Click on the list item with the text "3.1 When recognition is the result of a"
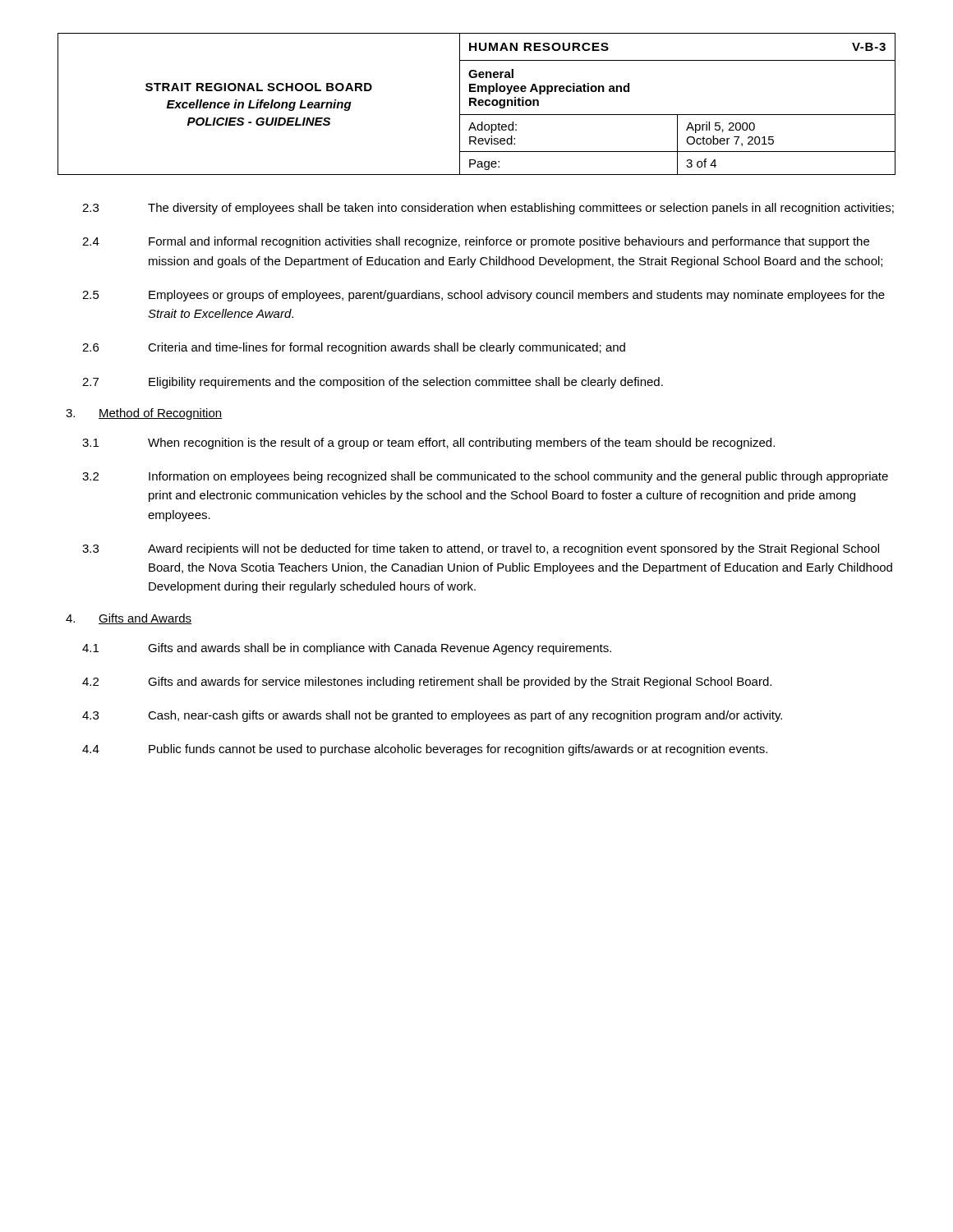The image size is (953, 1232). (x=476, y=442)
